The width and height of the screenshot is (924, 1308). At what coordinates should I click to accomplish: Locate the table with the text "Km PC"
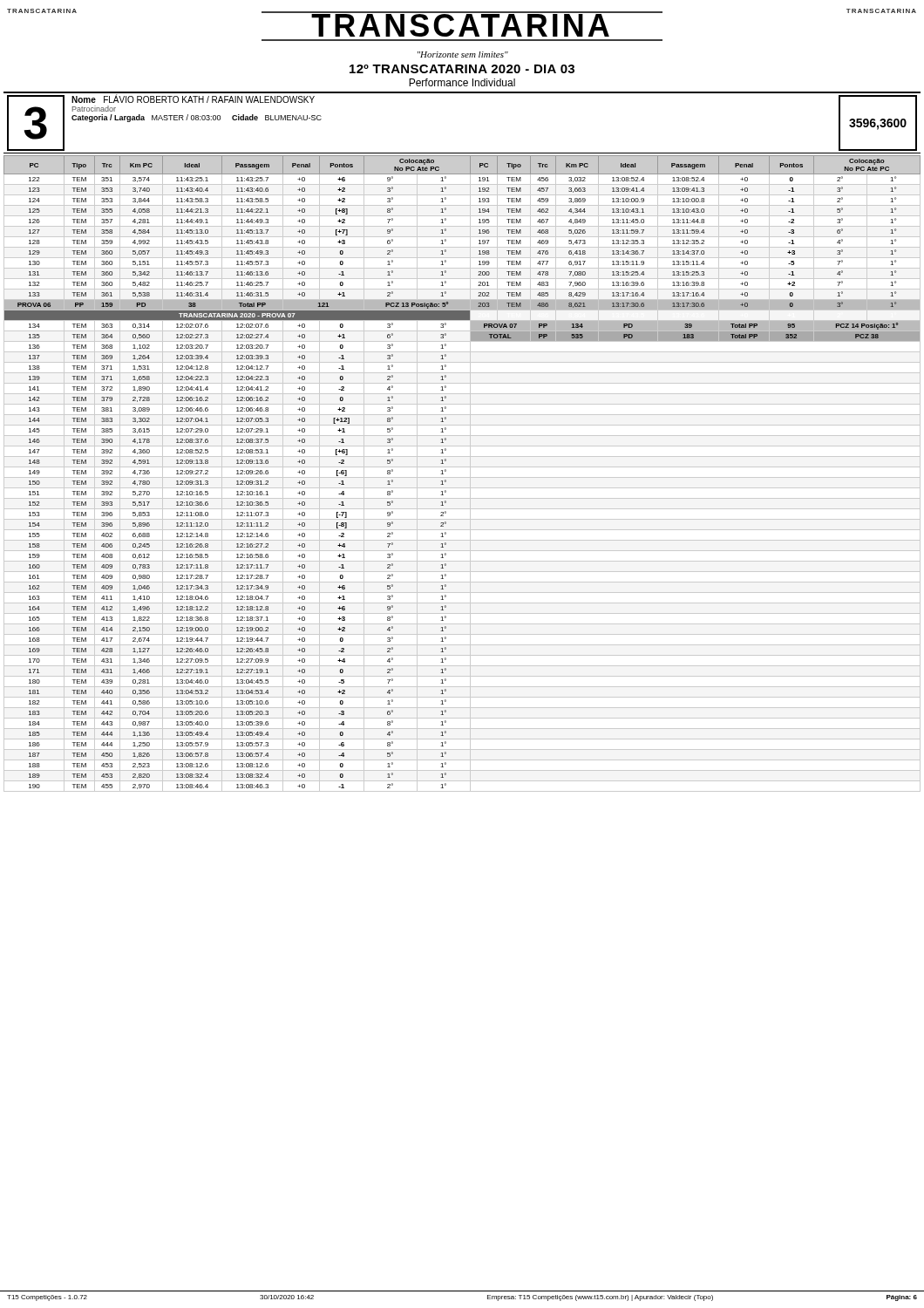(x=462, y=473)
